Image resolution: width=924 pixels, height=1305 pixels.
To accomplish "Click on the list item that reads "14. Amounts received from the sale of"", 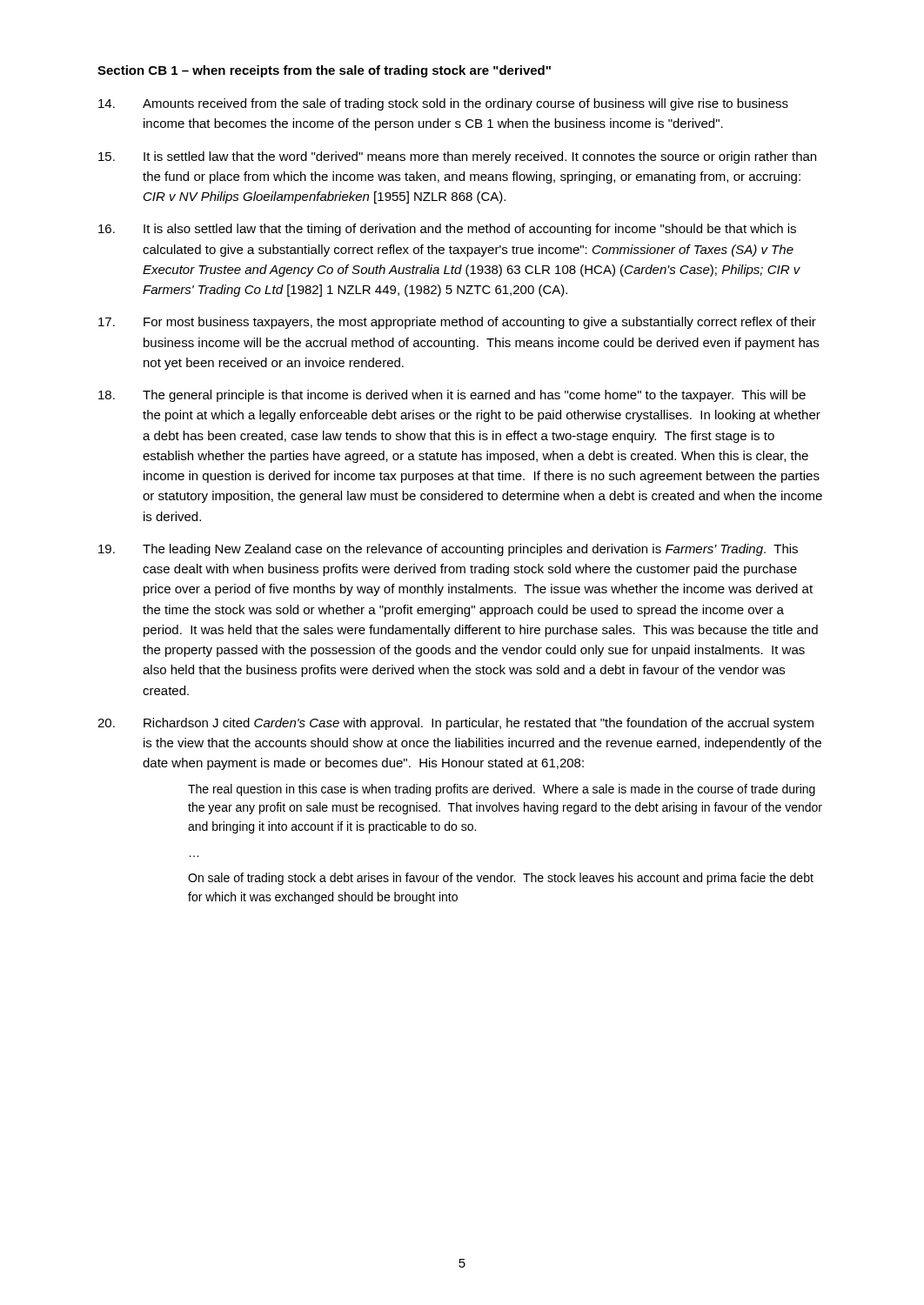I will pyautogui.click(x=462, y=113).
